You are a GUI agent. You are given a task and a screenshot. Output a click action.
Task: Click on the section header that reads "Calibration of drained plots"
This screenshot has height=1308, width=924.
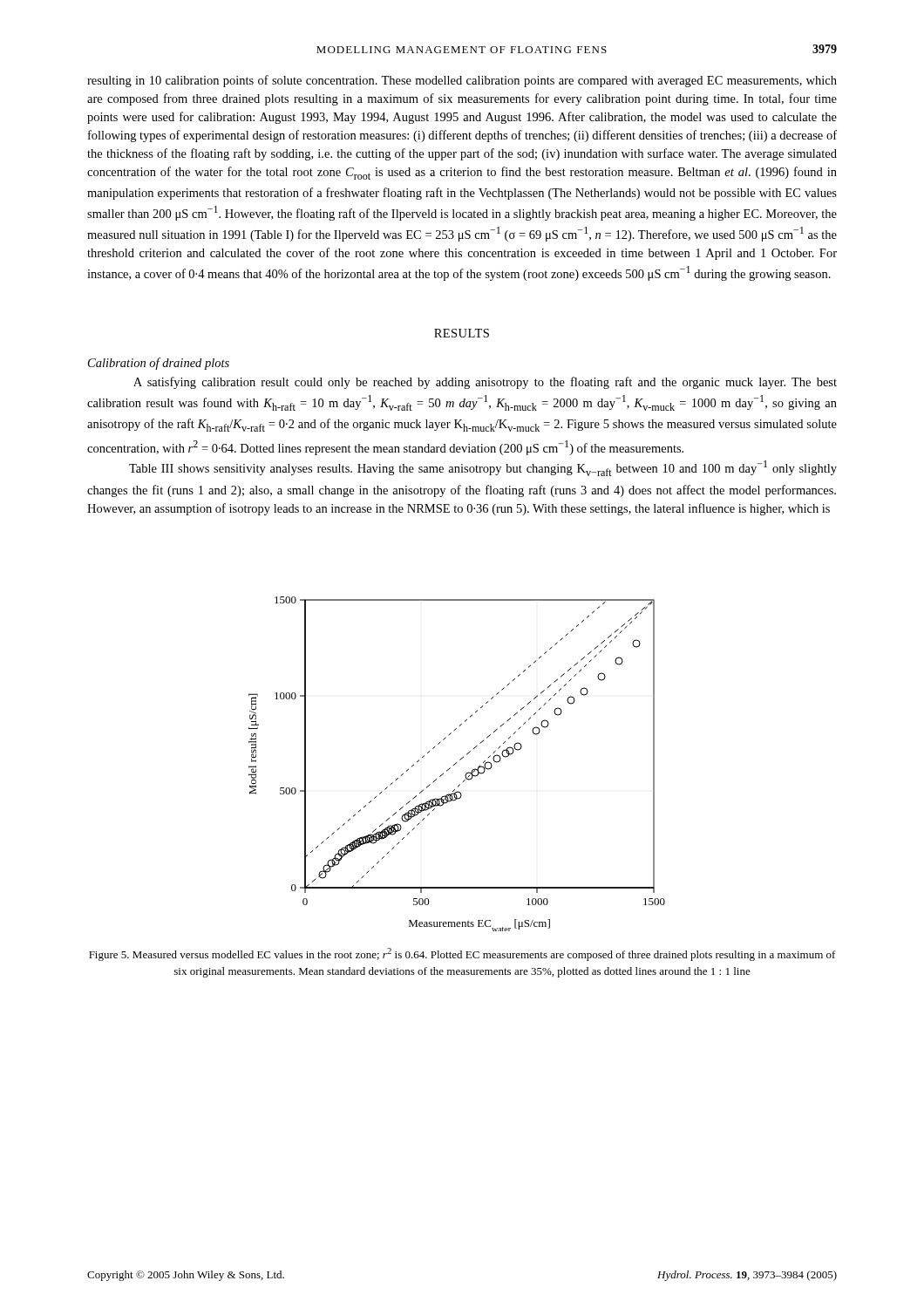158,363
